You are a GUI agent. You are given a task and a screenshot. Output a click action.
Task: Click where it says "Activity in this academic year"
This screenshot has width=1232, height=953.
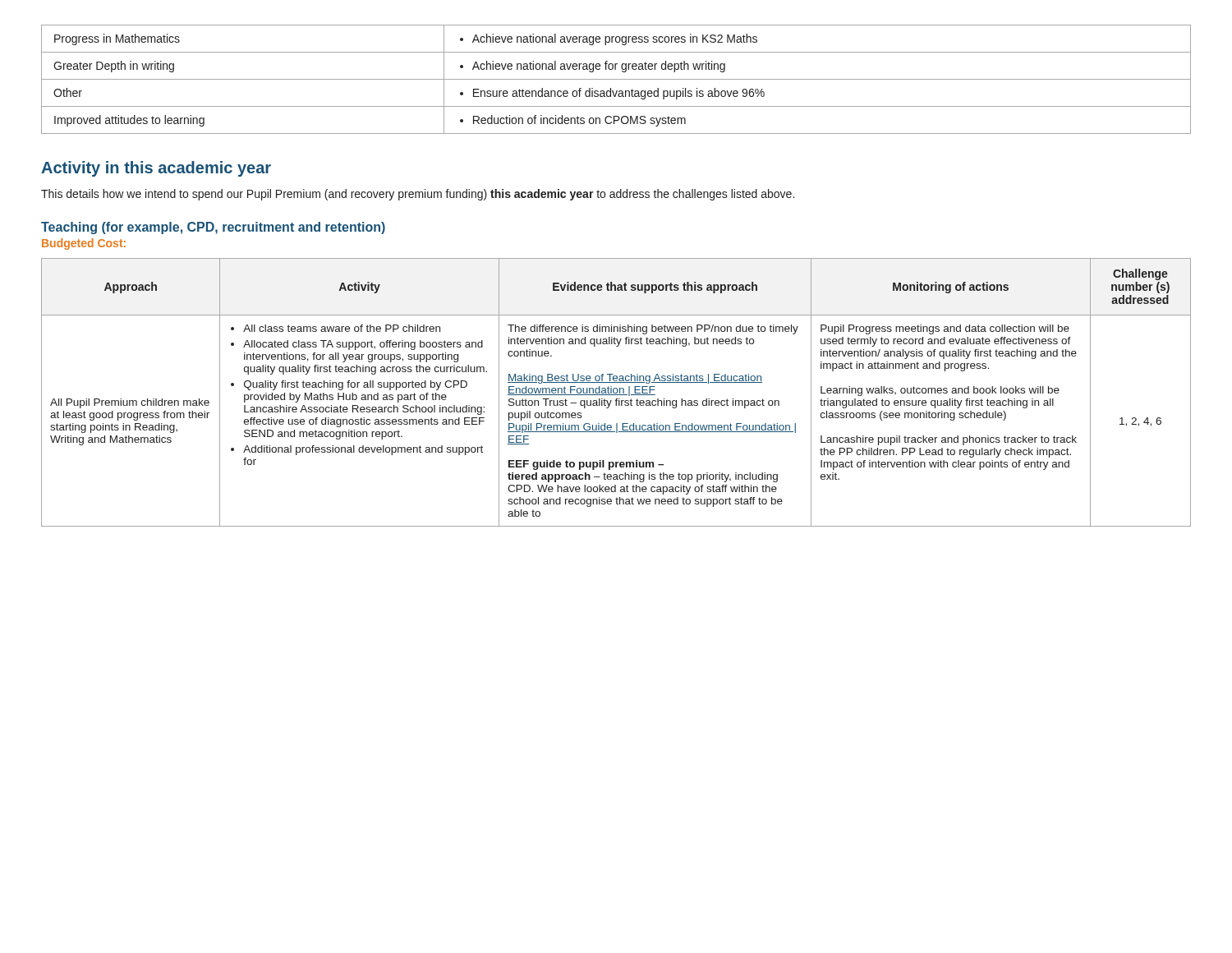pos(156,168)
